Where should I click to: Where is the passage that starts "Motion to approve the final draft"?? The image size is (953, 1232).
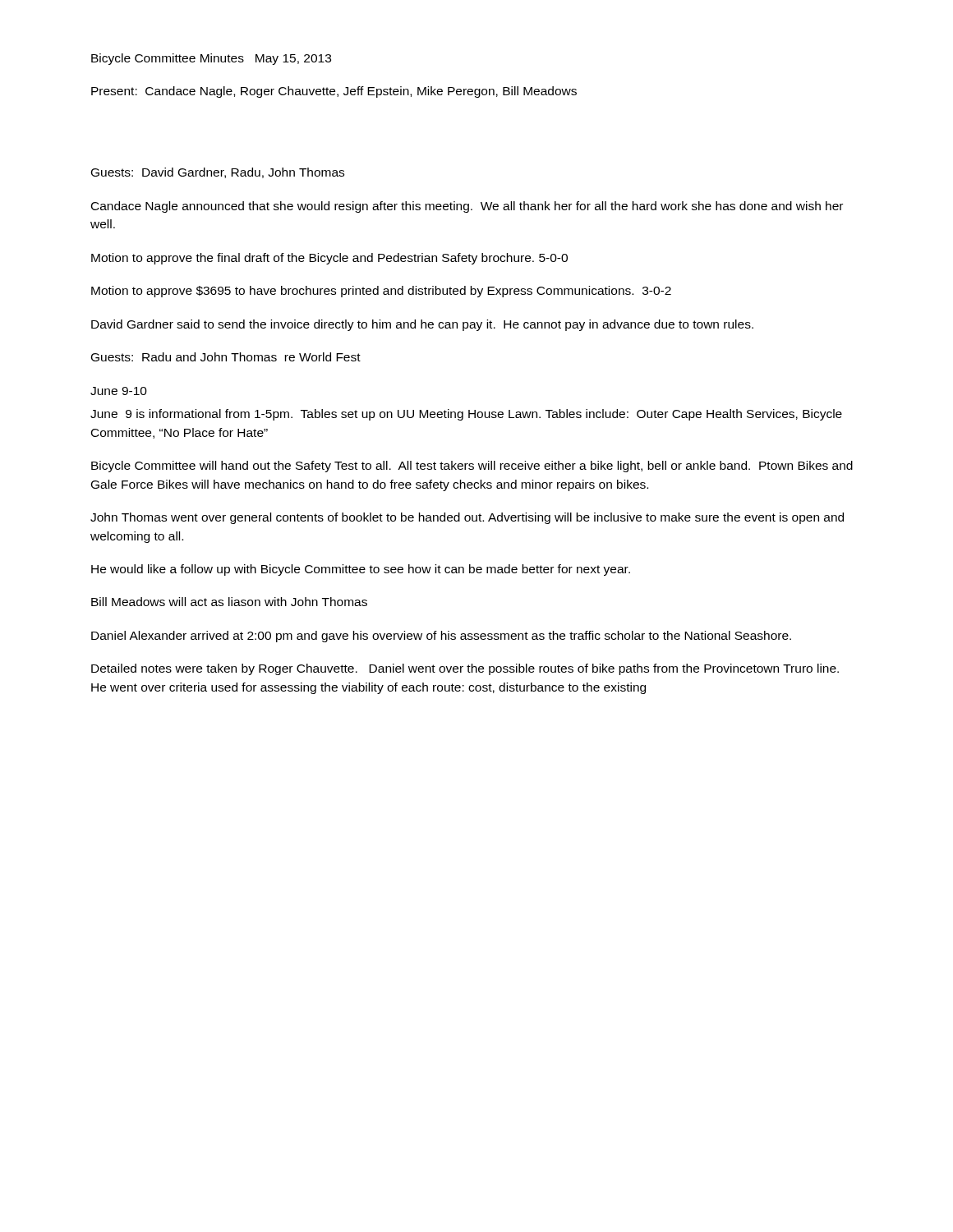(x=329, y=257)
